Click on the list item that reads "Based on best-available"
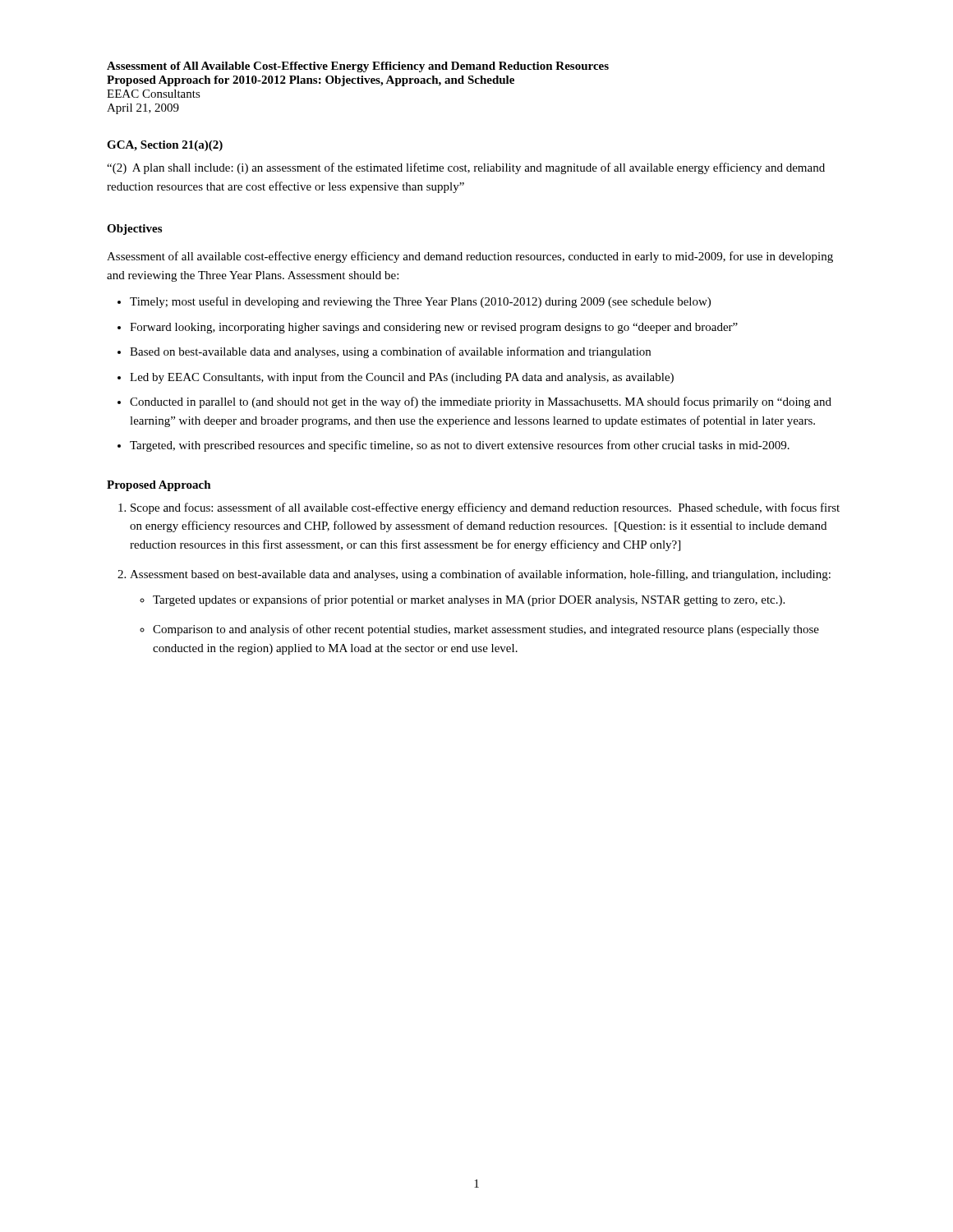This screenshot has width=953, height=1232. coord(391,352)
